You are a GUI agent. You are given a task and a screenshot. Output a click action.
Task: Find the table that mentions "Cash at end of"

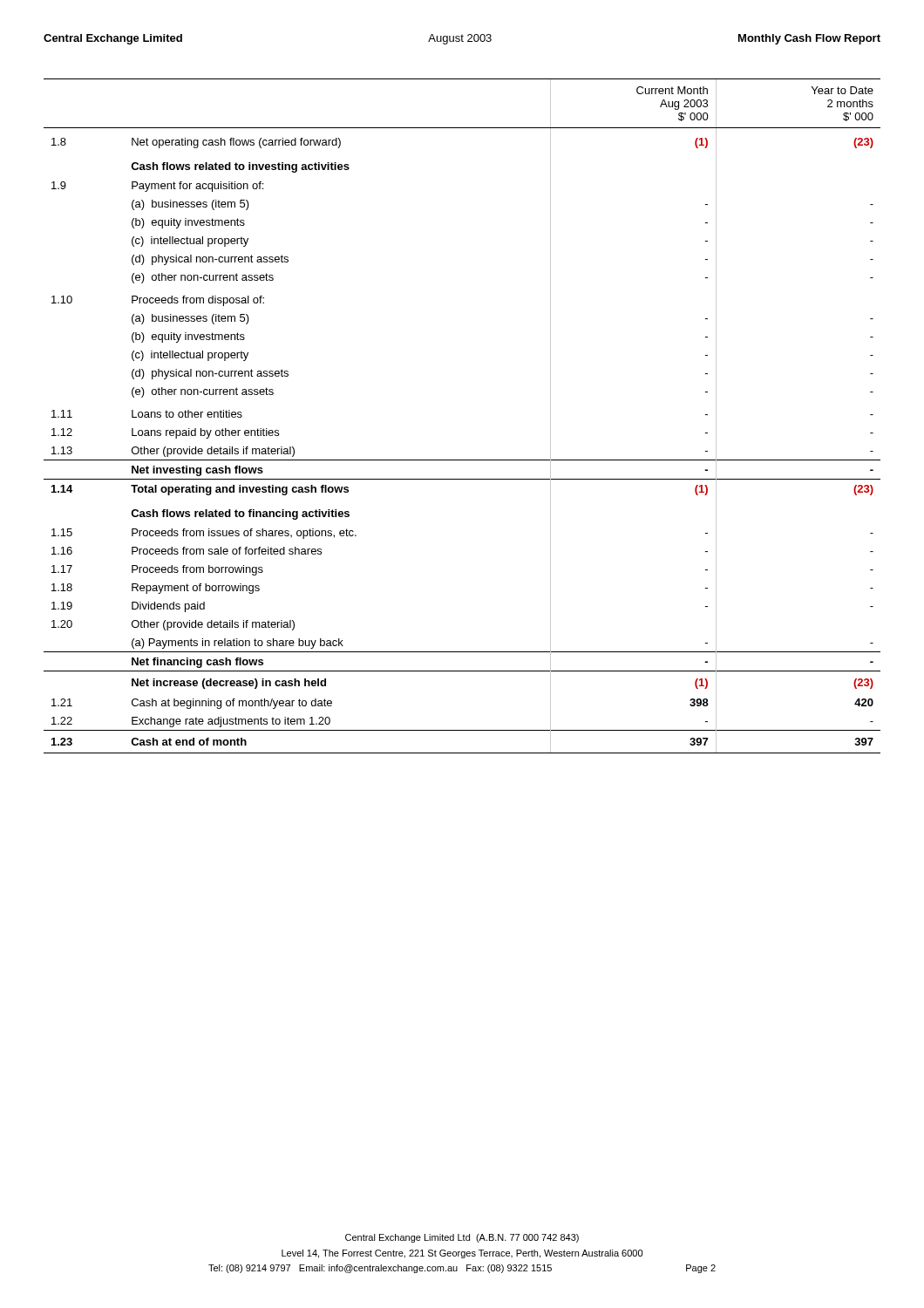point(462,416)
